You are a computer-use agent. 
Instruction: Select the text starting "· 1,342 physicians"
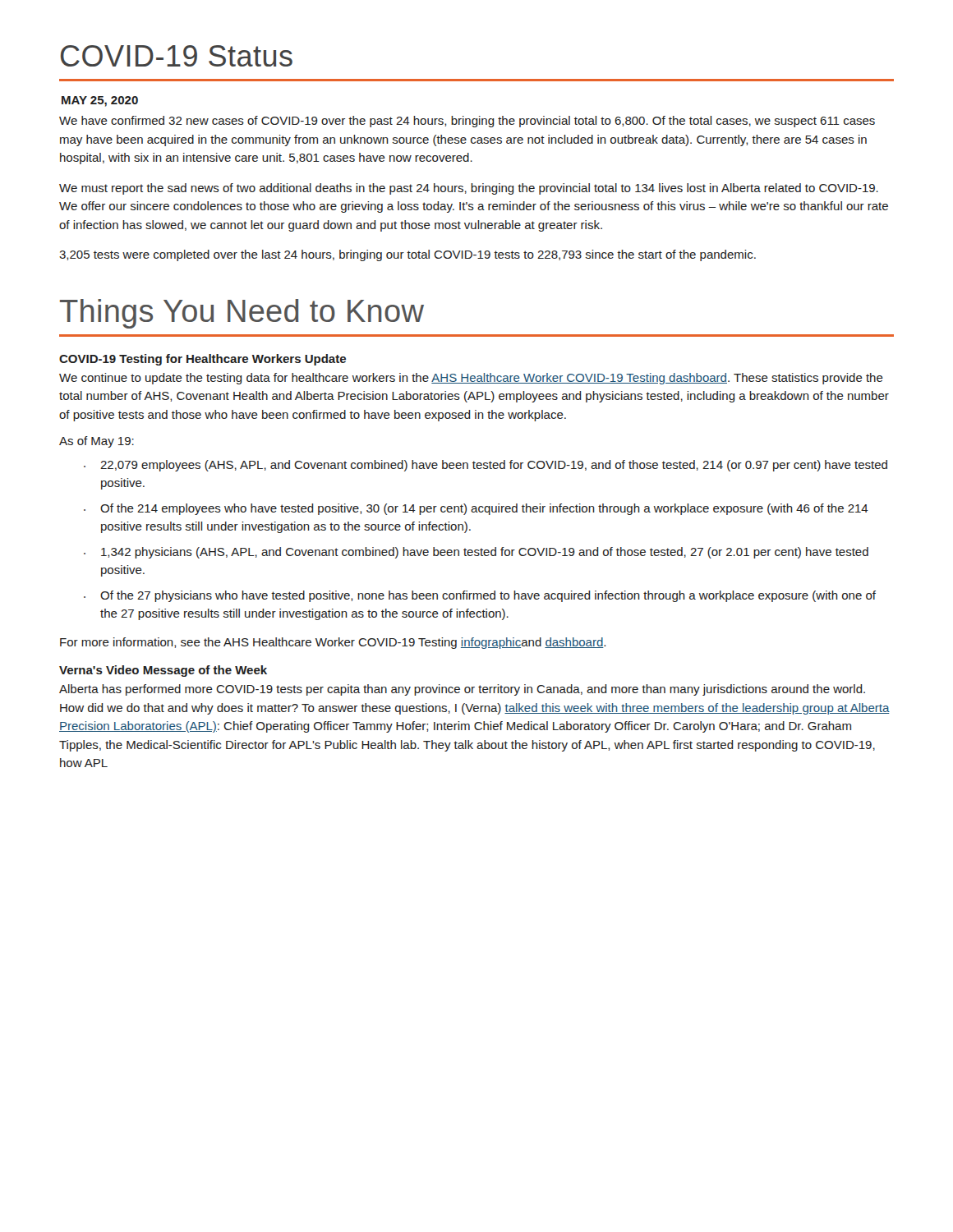pyautogui.click(x=488, y=561)
